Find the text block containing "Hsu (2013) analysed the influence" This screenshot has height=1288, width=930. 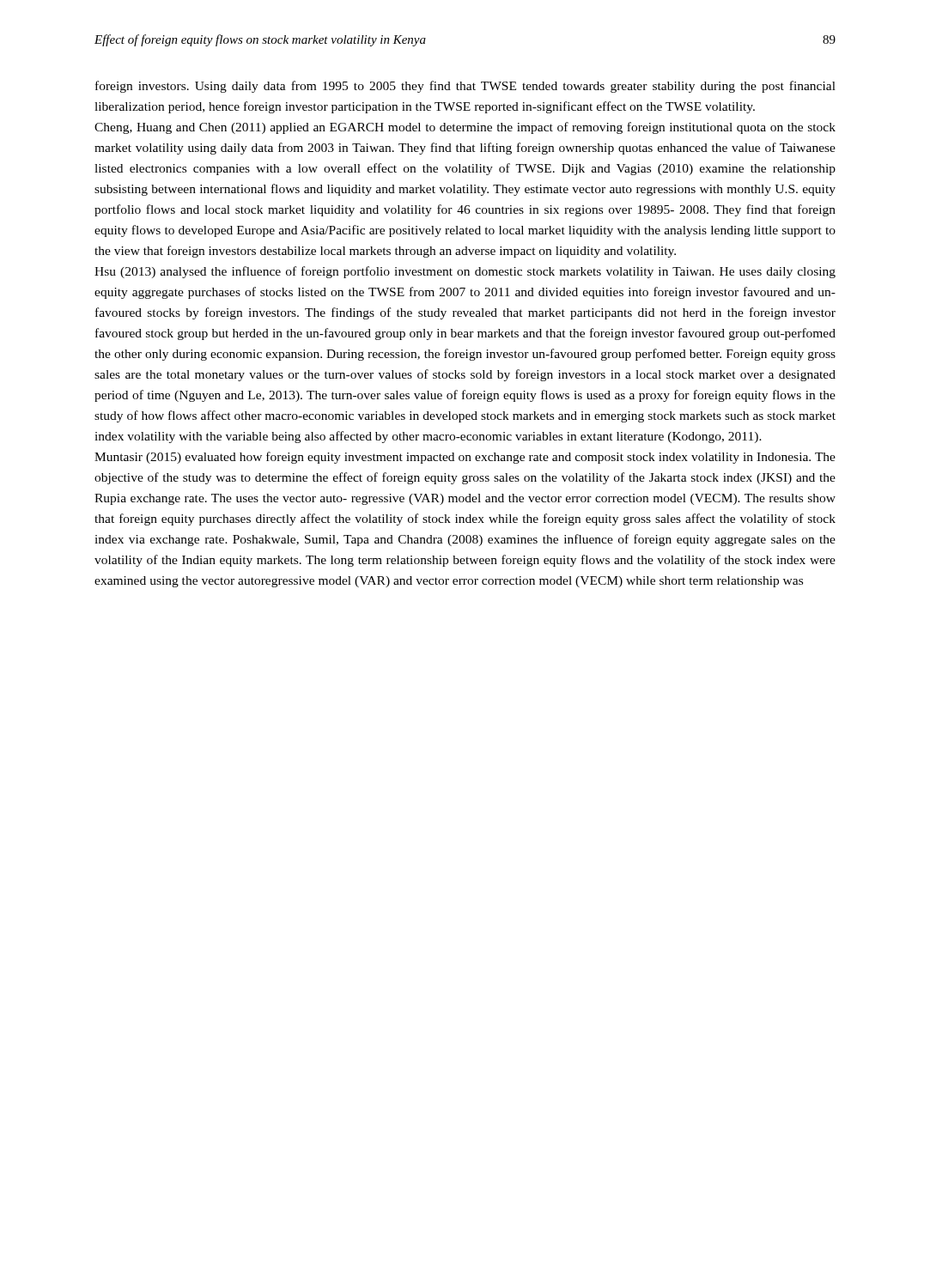coord(465,354)
